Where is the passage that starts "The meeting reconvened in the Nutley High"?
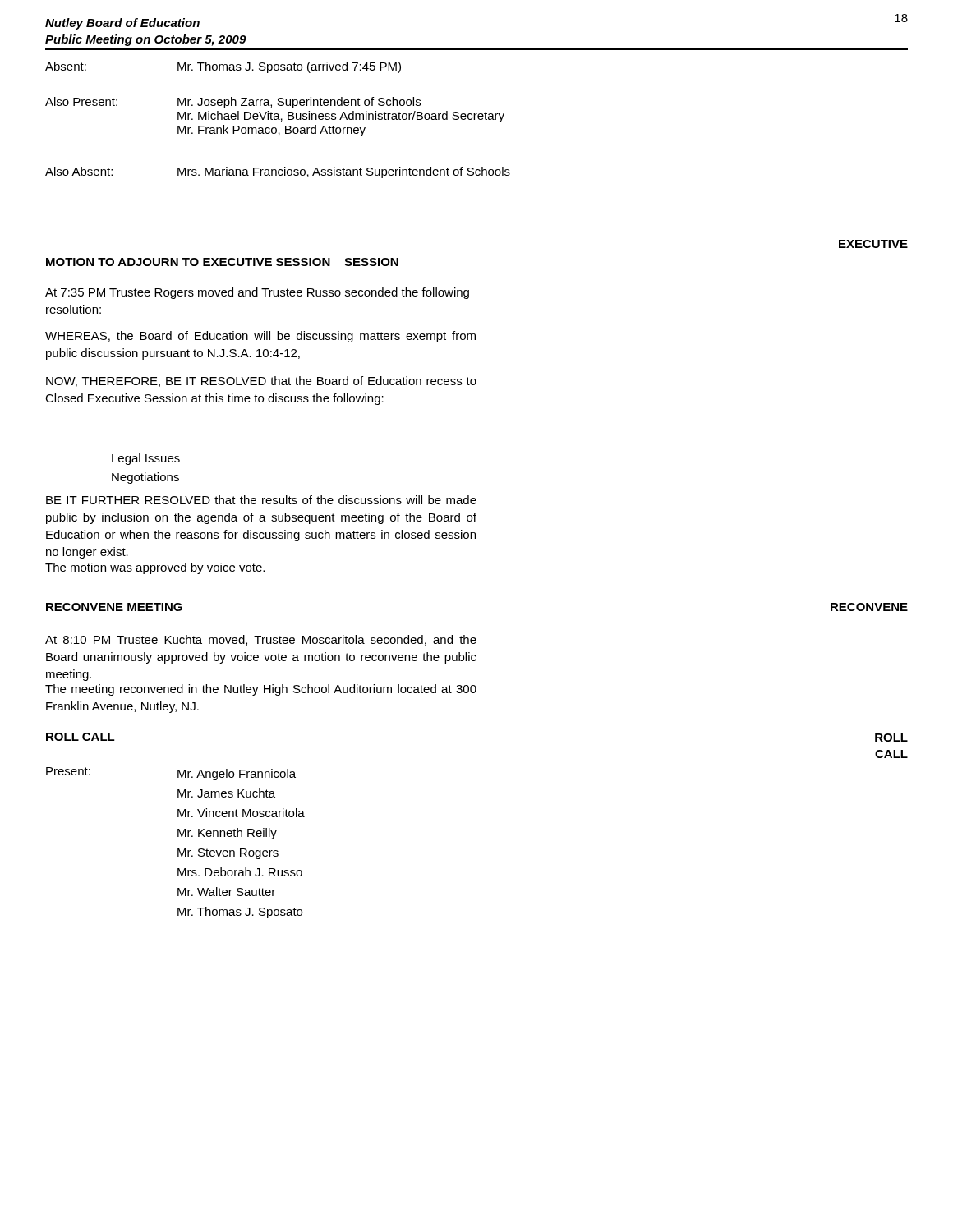The image size is (953, 1232). coord(261,697)
